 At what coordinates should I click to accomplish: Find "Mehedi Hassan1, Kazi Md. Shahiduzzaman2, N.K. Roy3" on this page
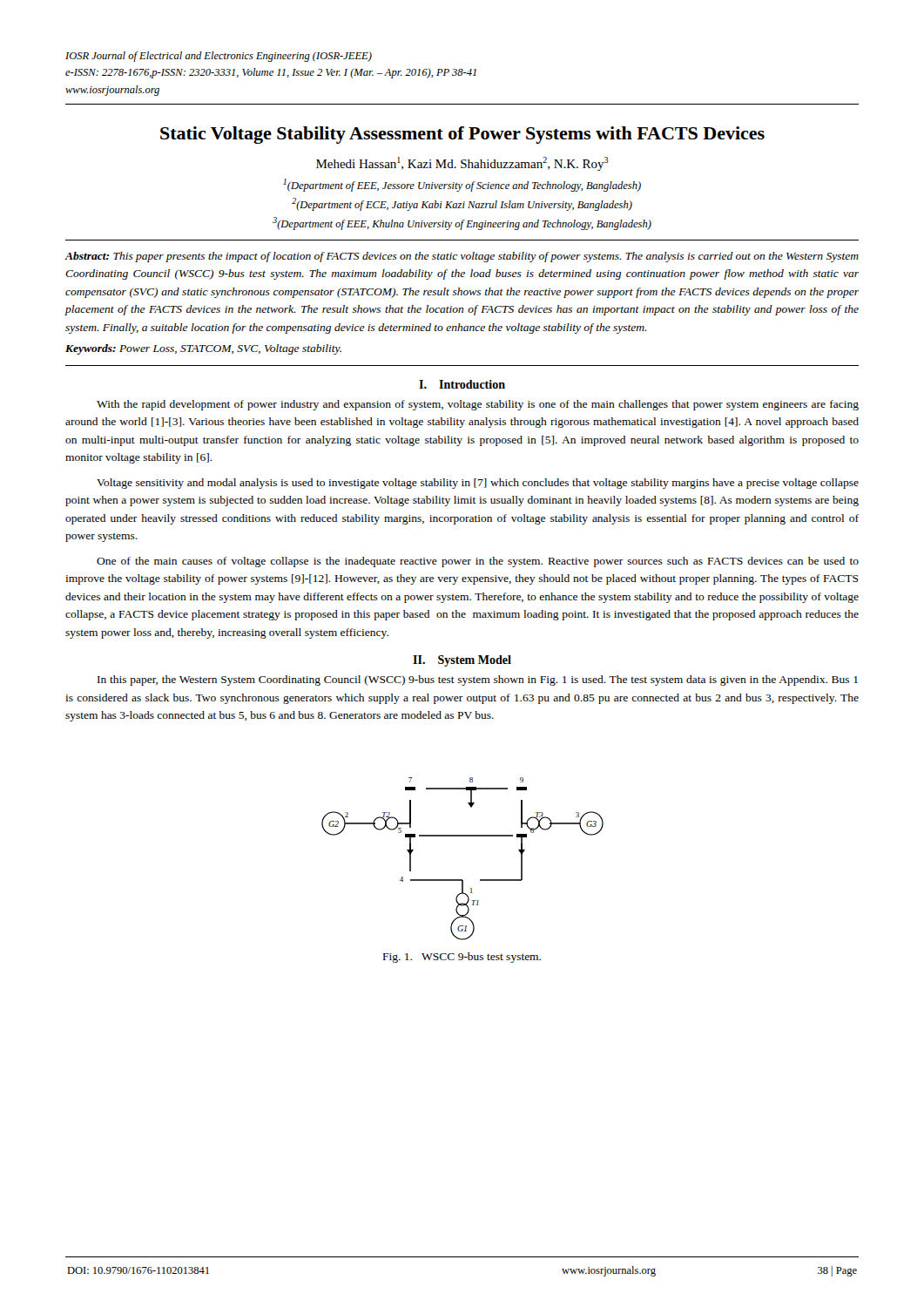tap(462, 163)
